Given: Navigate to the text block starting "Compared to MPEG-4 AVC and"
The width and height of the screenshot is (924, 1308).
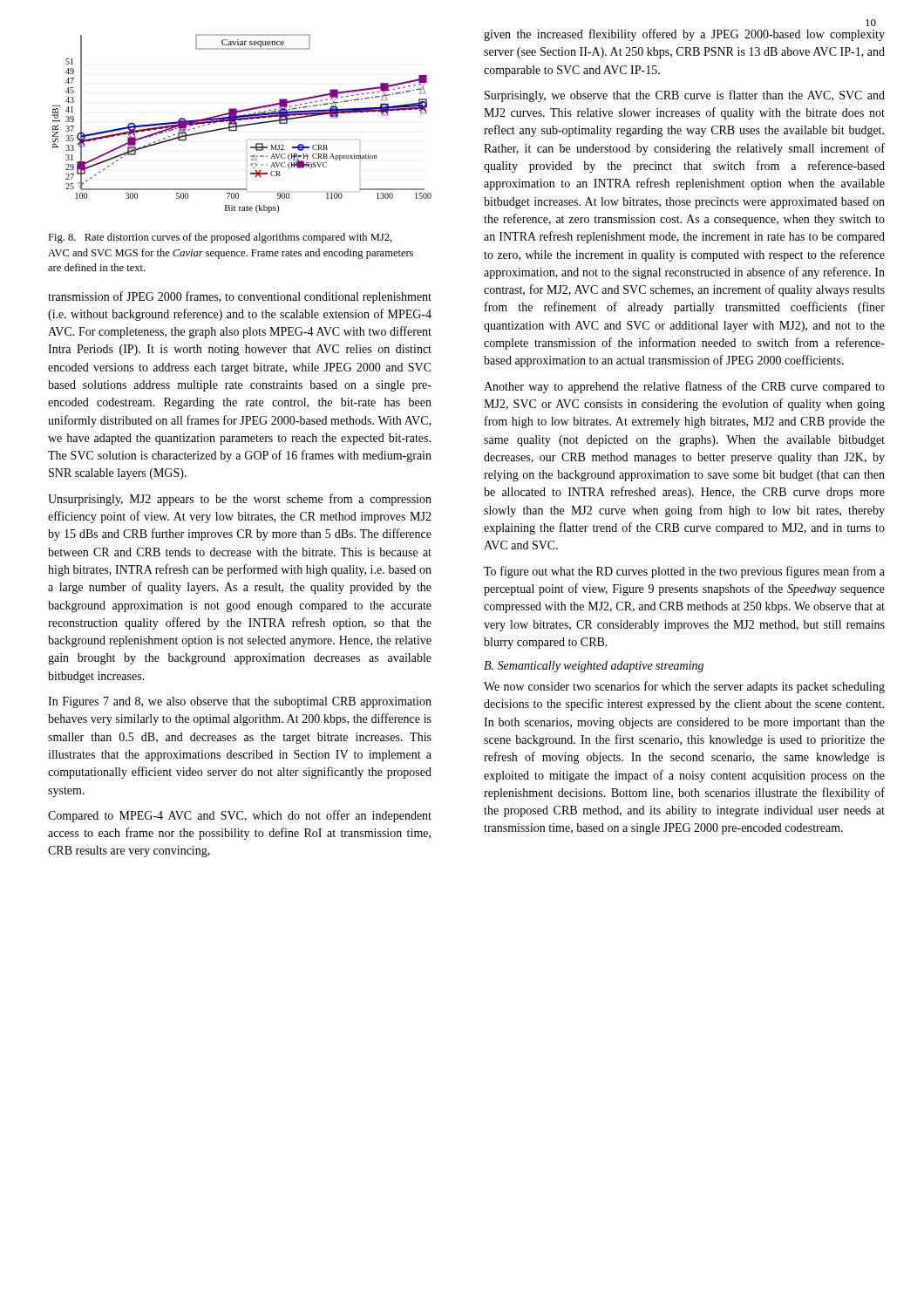Looking at the screenshot, I should (240, 834).
